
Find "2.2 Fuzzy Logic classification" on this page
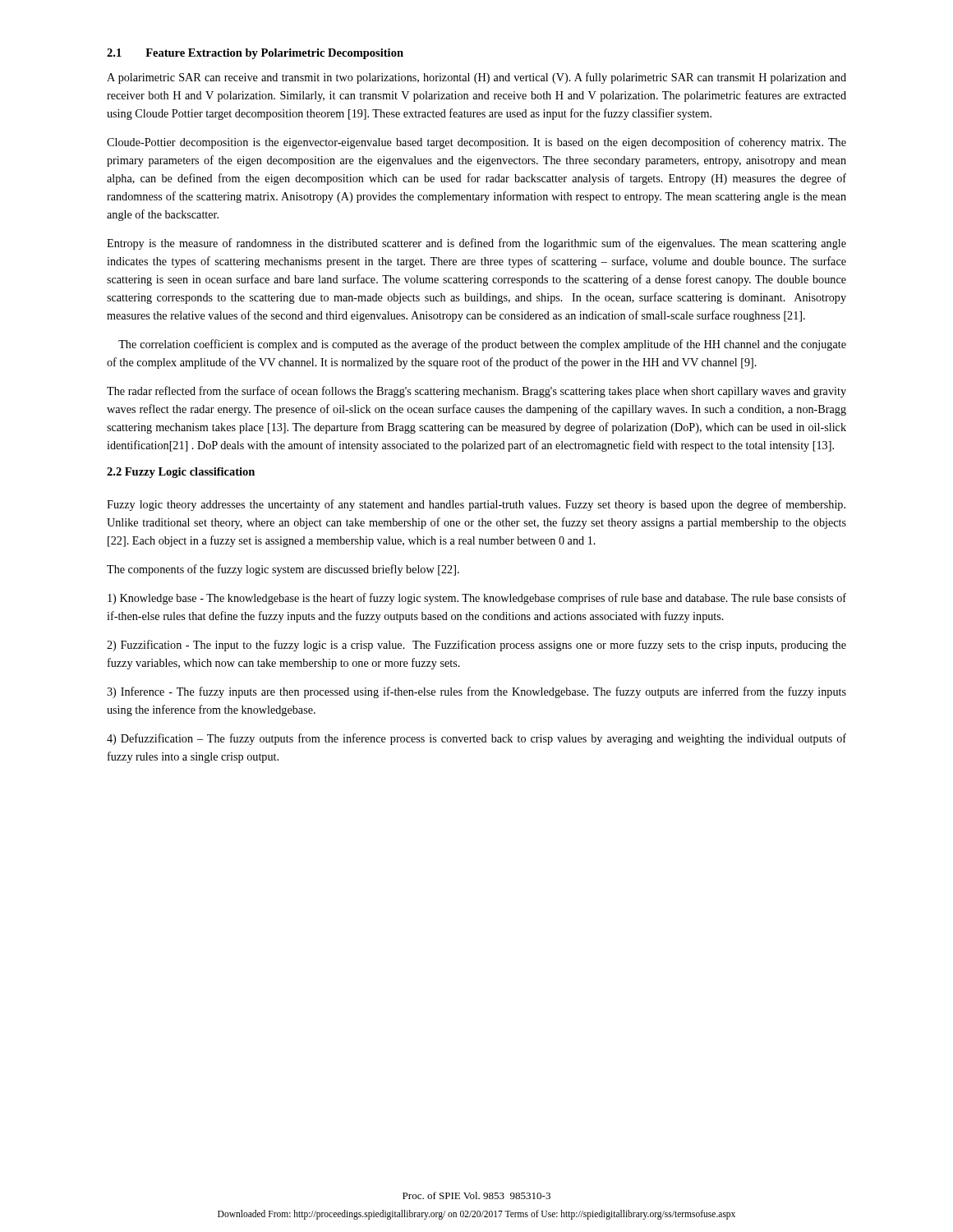click(181, 471)
